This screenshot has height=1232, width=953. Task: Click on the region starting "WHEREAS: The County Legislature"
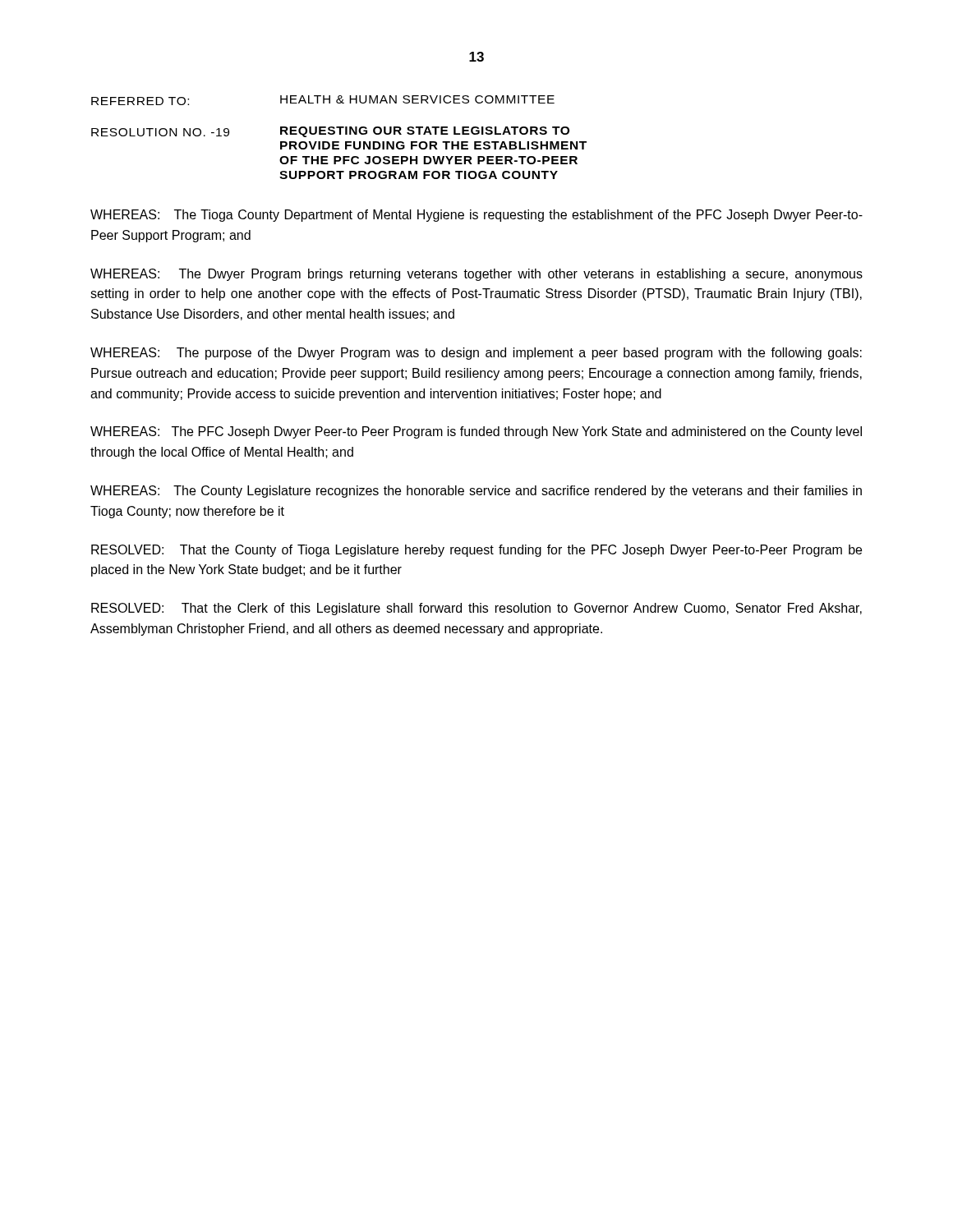coord(476,501)
